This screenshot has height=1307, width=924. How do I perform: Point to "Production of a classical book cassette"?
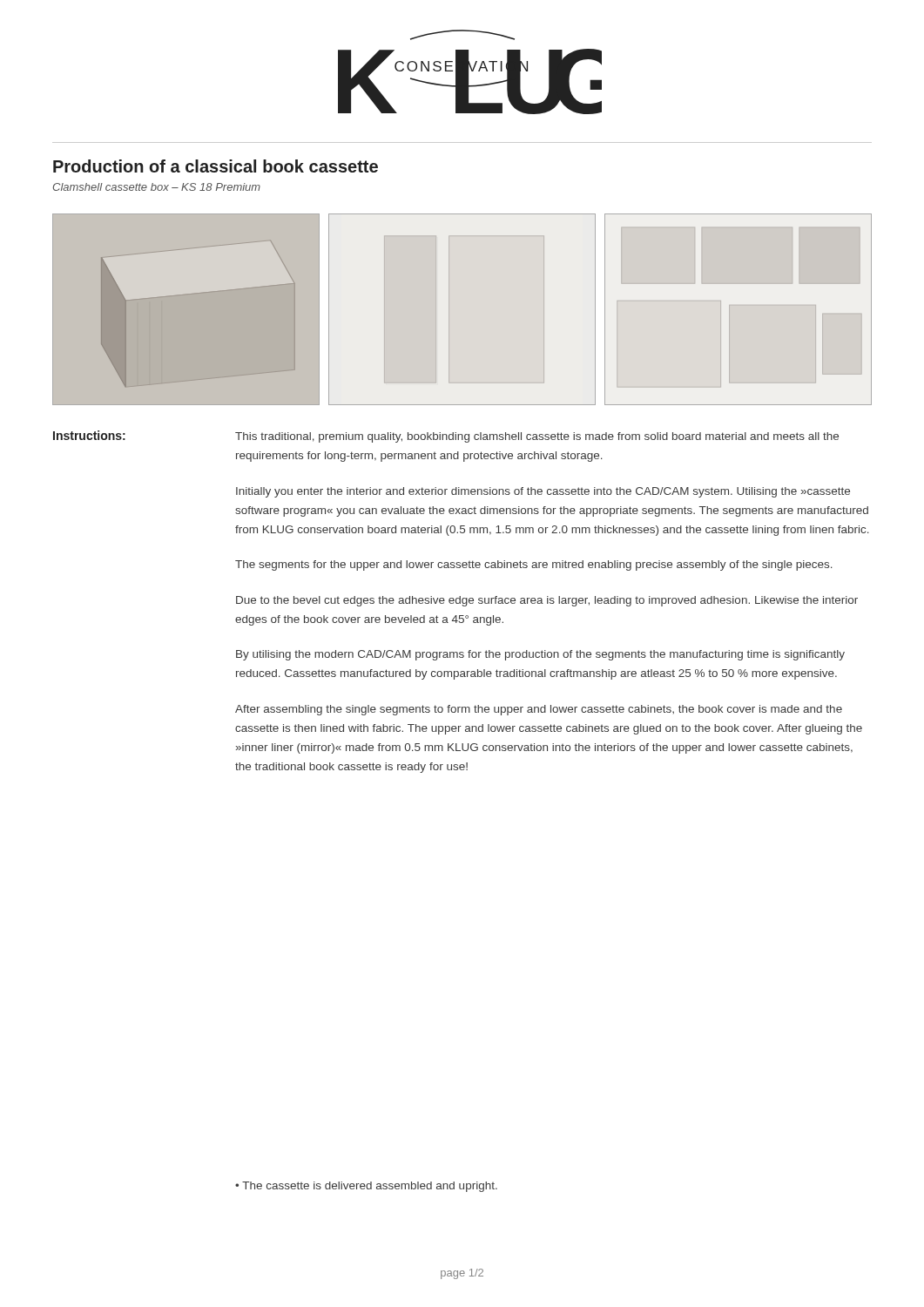coord(215,166)
